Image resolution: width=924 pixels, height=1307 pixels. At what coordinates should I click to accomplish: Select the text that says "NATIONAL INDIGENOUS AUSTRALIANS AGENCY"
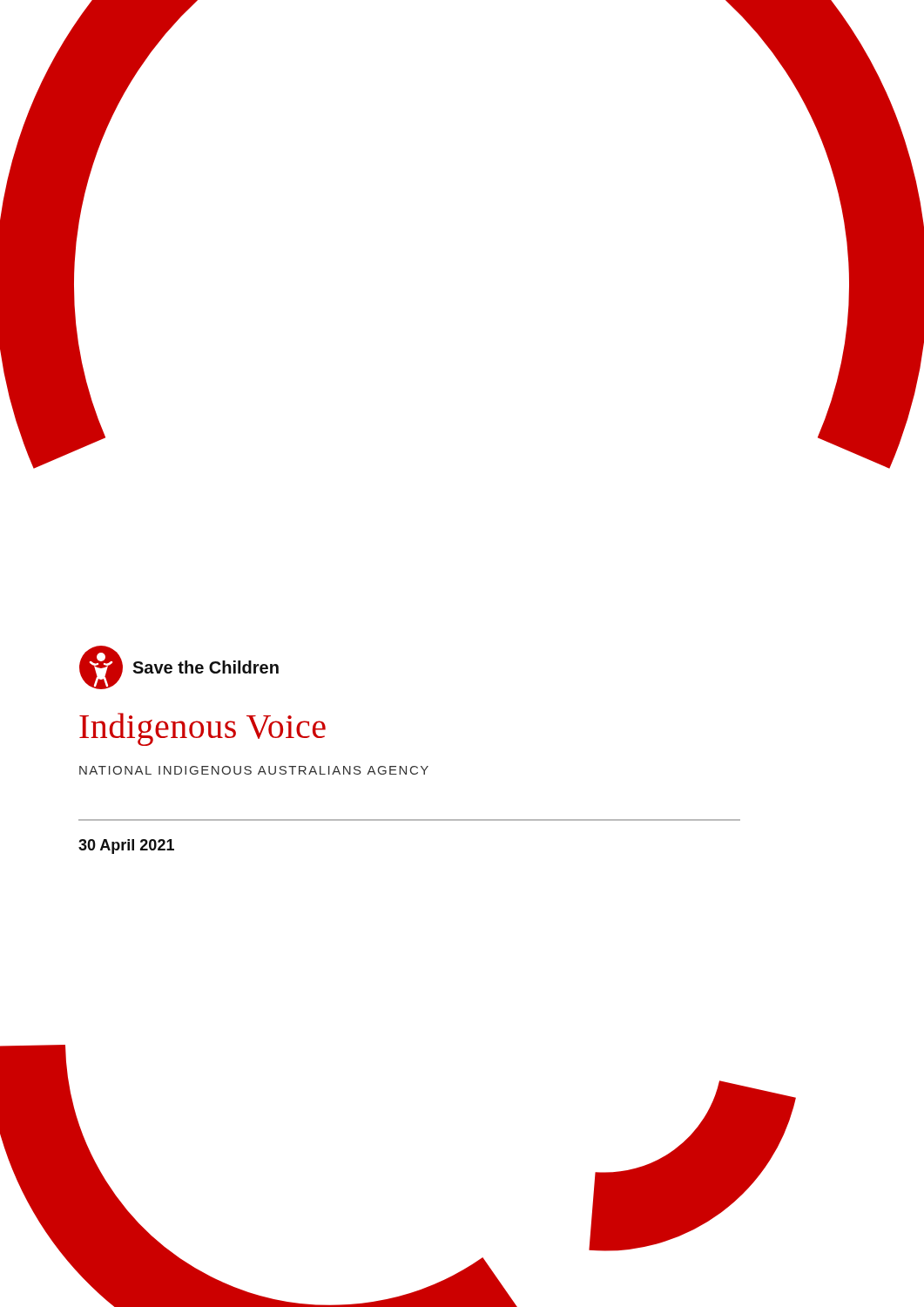click(254, 770)
